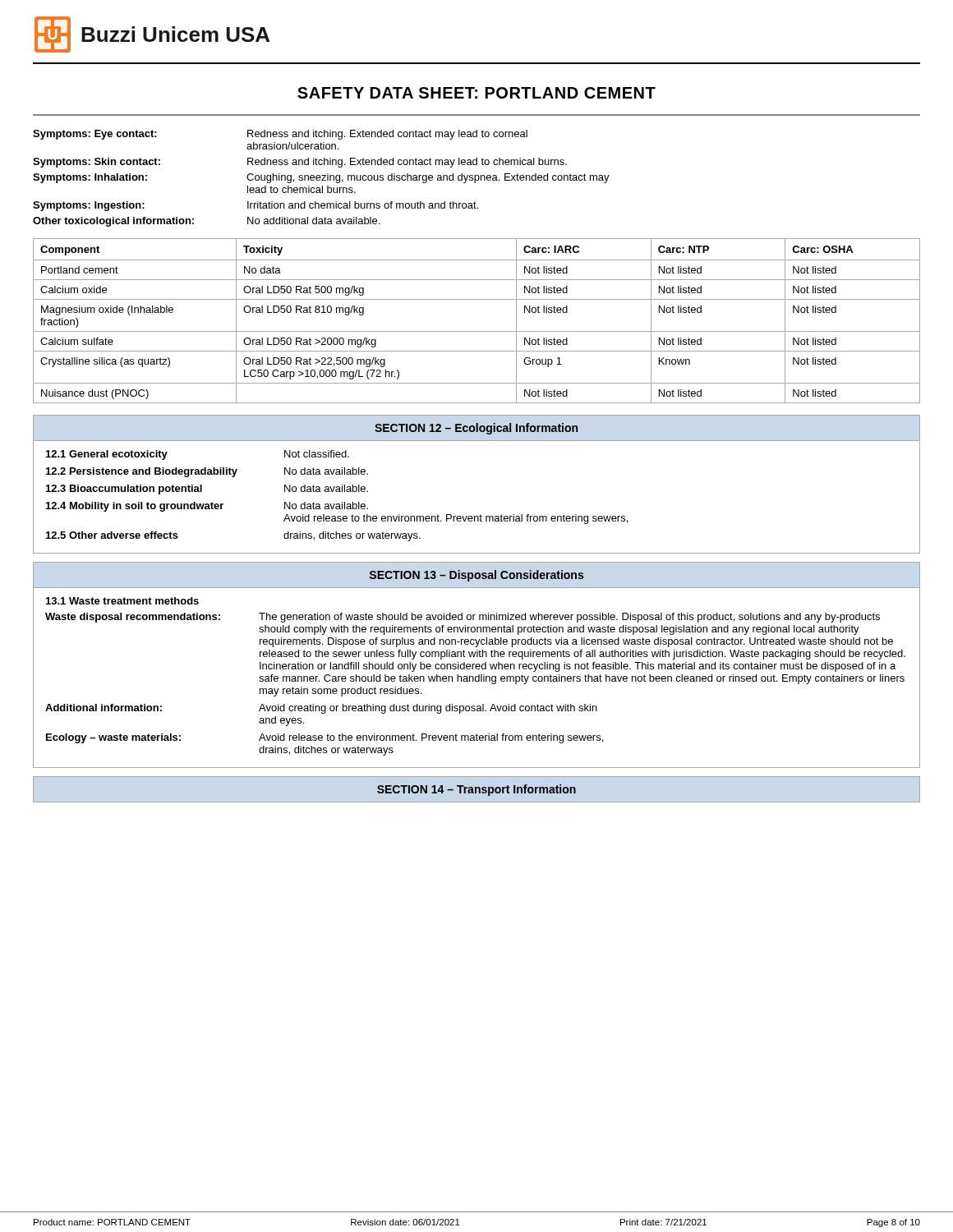The height and width of the screenshot is (1232, 953).
Task: Click the section header that begins "SECTION 14 –"
Action: click(x=476, y=789)
